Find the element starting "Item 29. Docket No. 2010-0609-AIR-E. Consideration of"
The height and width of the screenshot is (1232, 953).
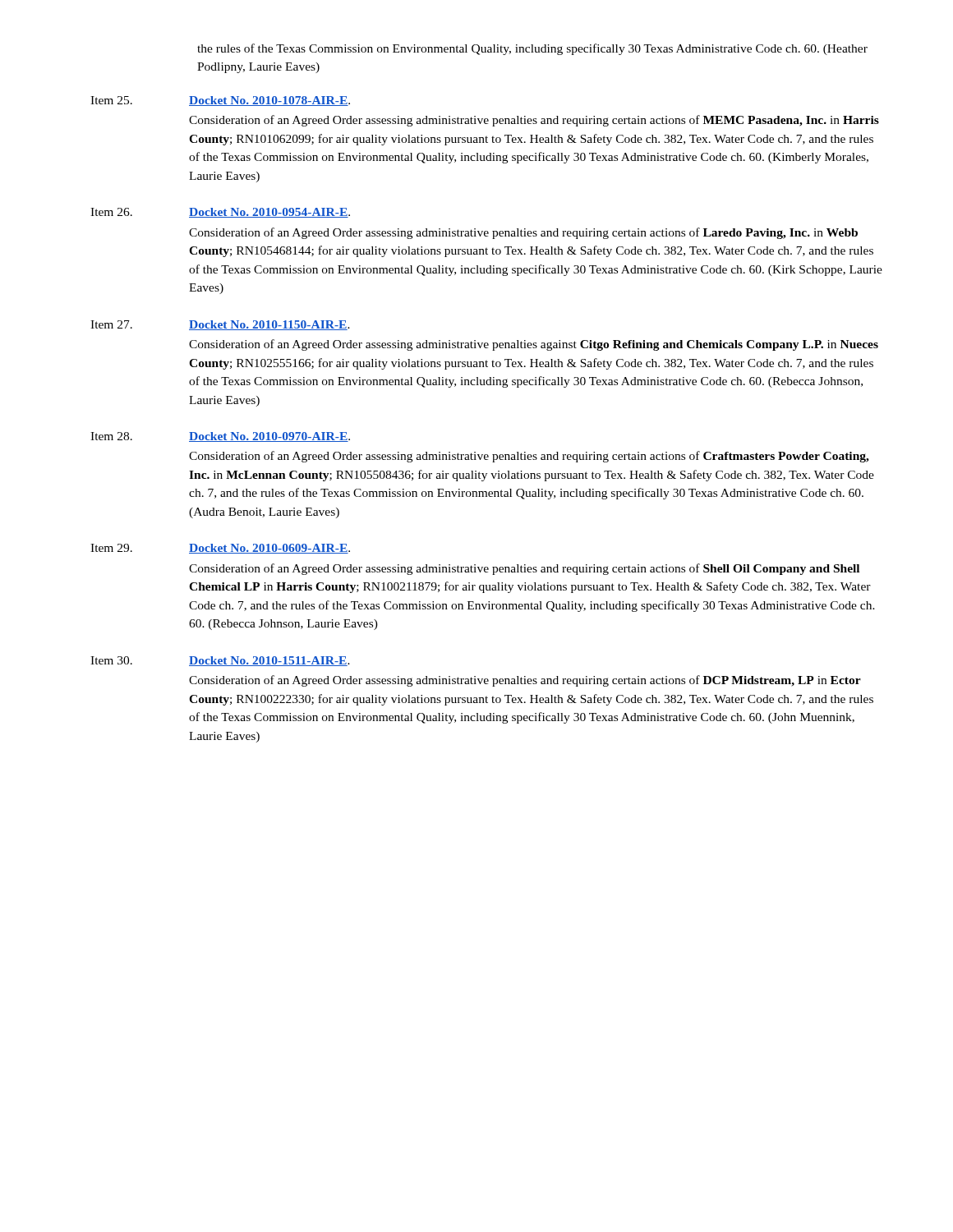[489, 586]
